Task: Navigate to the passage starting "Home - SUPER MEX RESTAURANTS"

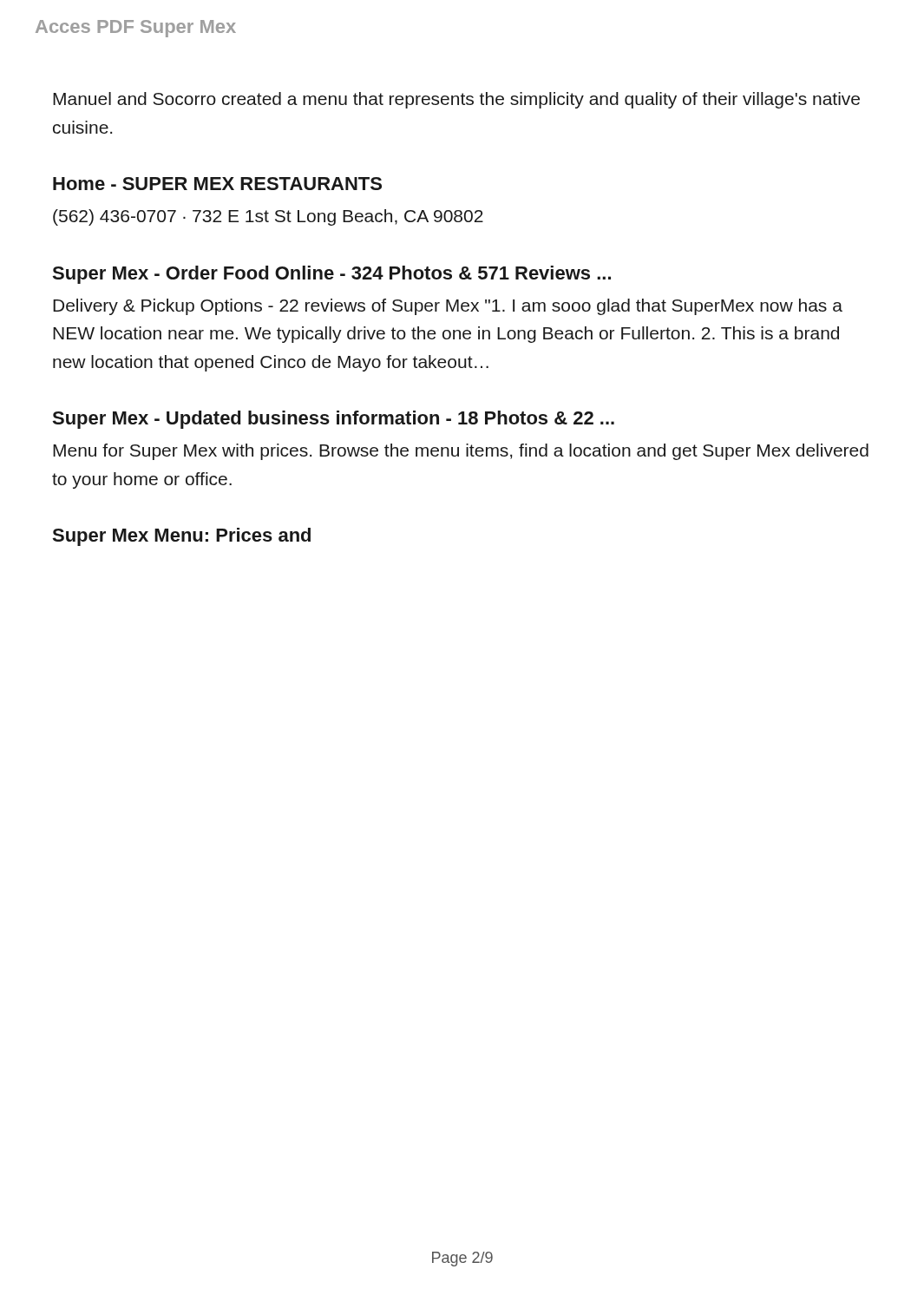Action: pos(217,184)
